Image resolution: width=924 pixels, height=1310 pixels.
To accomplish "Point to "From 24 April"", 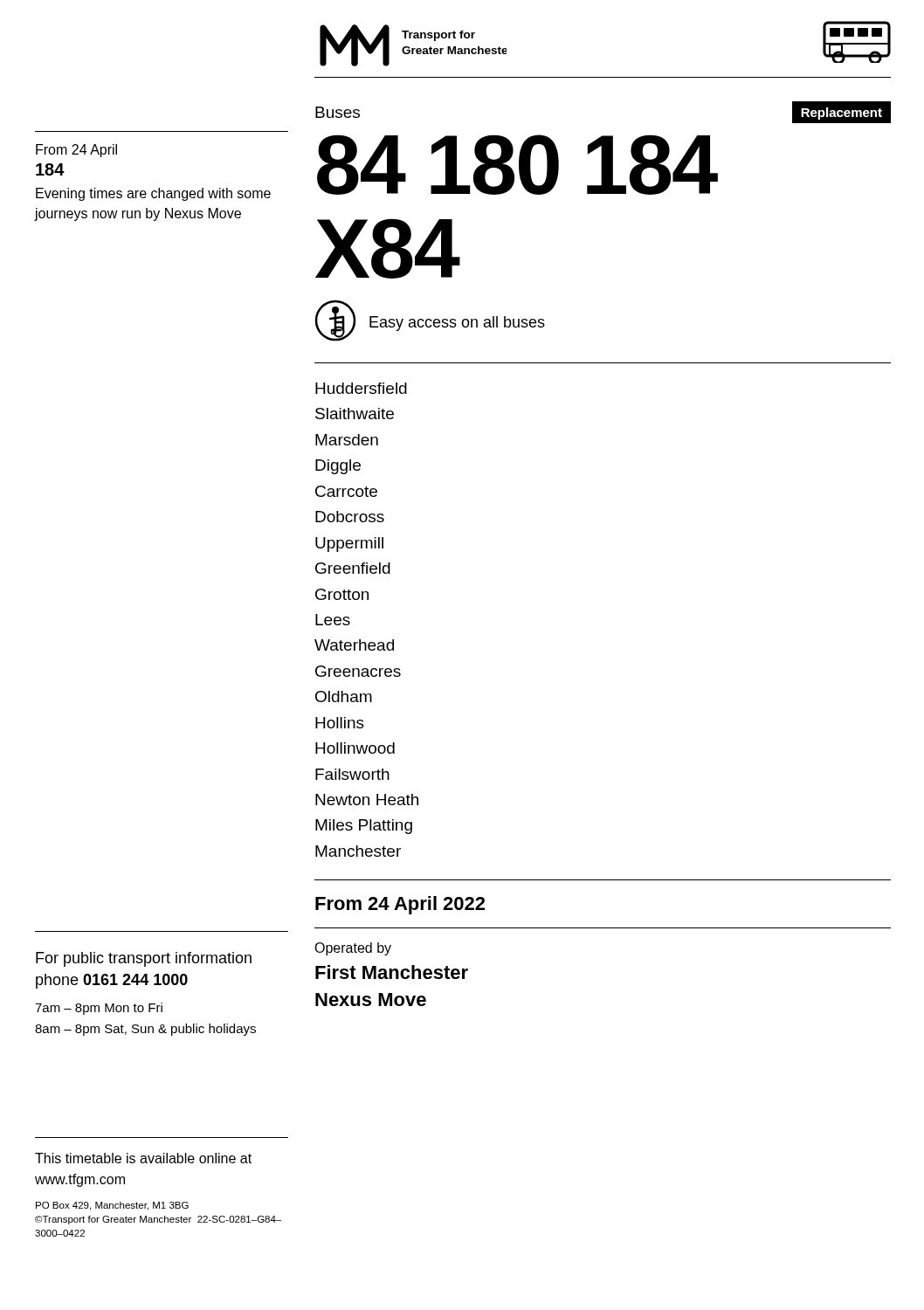I will (x=76, y=150).
